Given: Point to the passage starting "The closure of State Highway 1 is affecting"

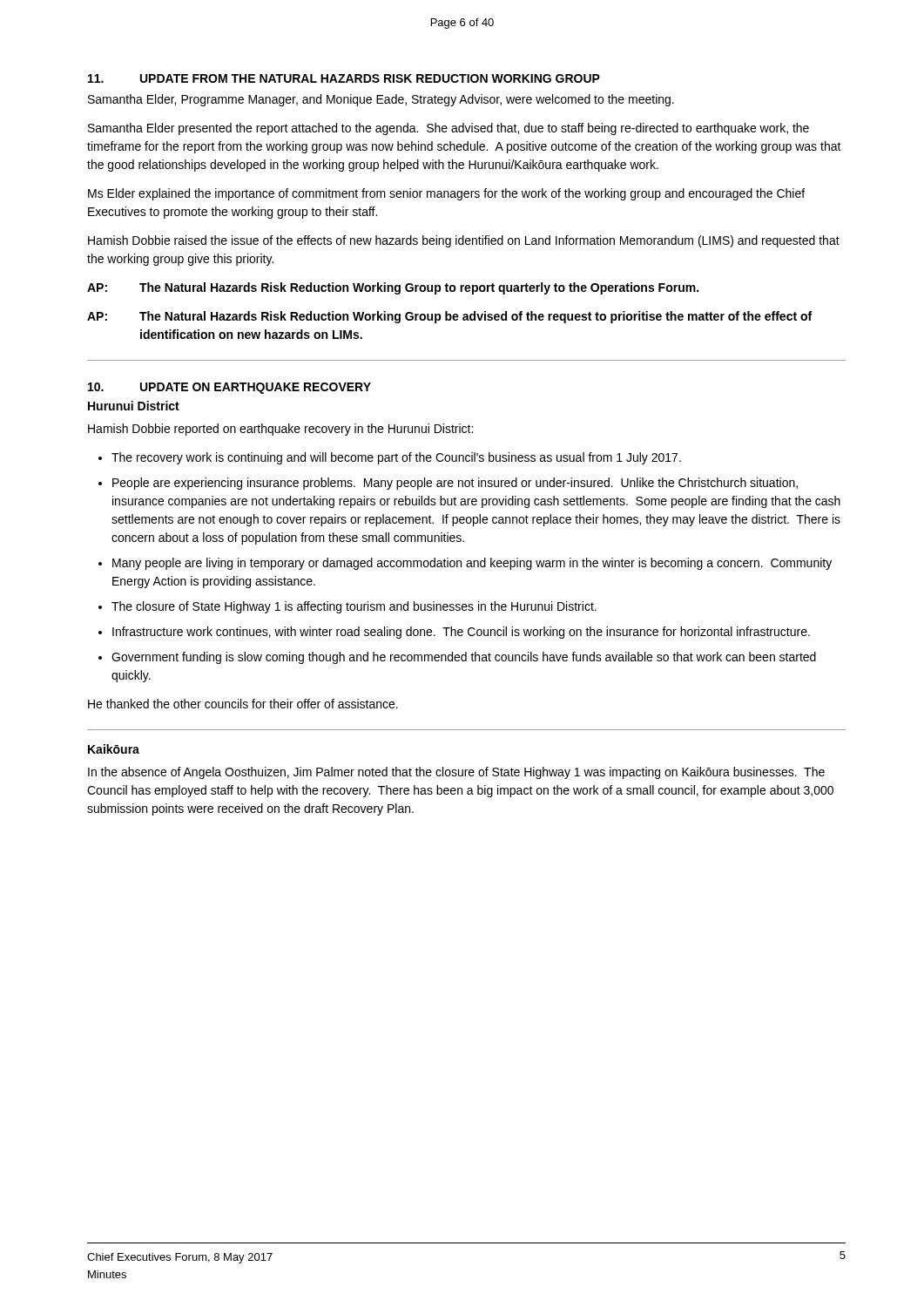Looking at the screenshot, I should coord(354,606).
